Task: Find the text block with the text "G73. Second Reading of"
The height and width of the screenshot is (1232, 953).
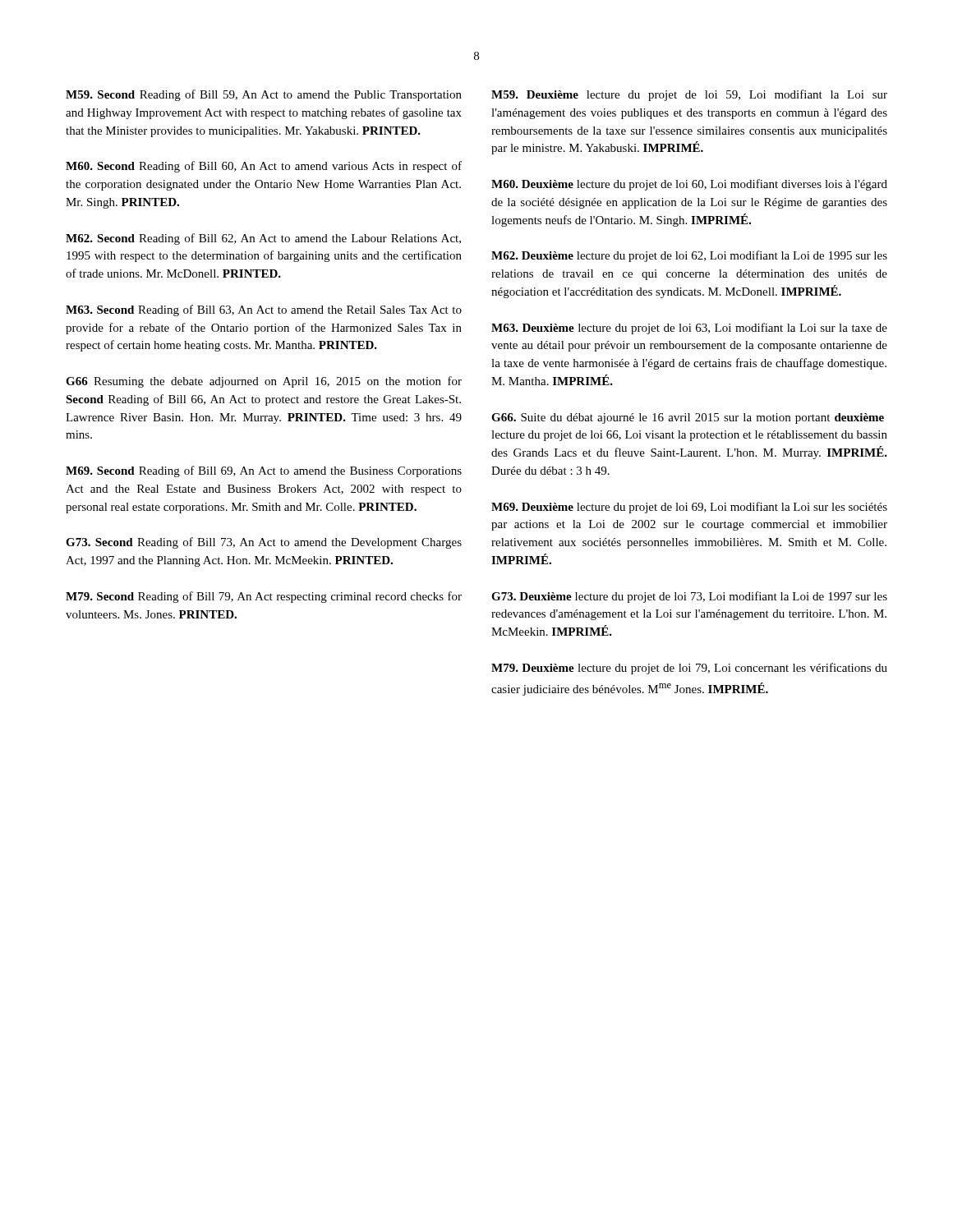Action: [x=264, y=552]
